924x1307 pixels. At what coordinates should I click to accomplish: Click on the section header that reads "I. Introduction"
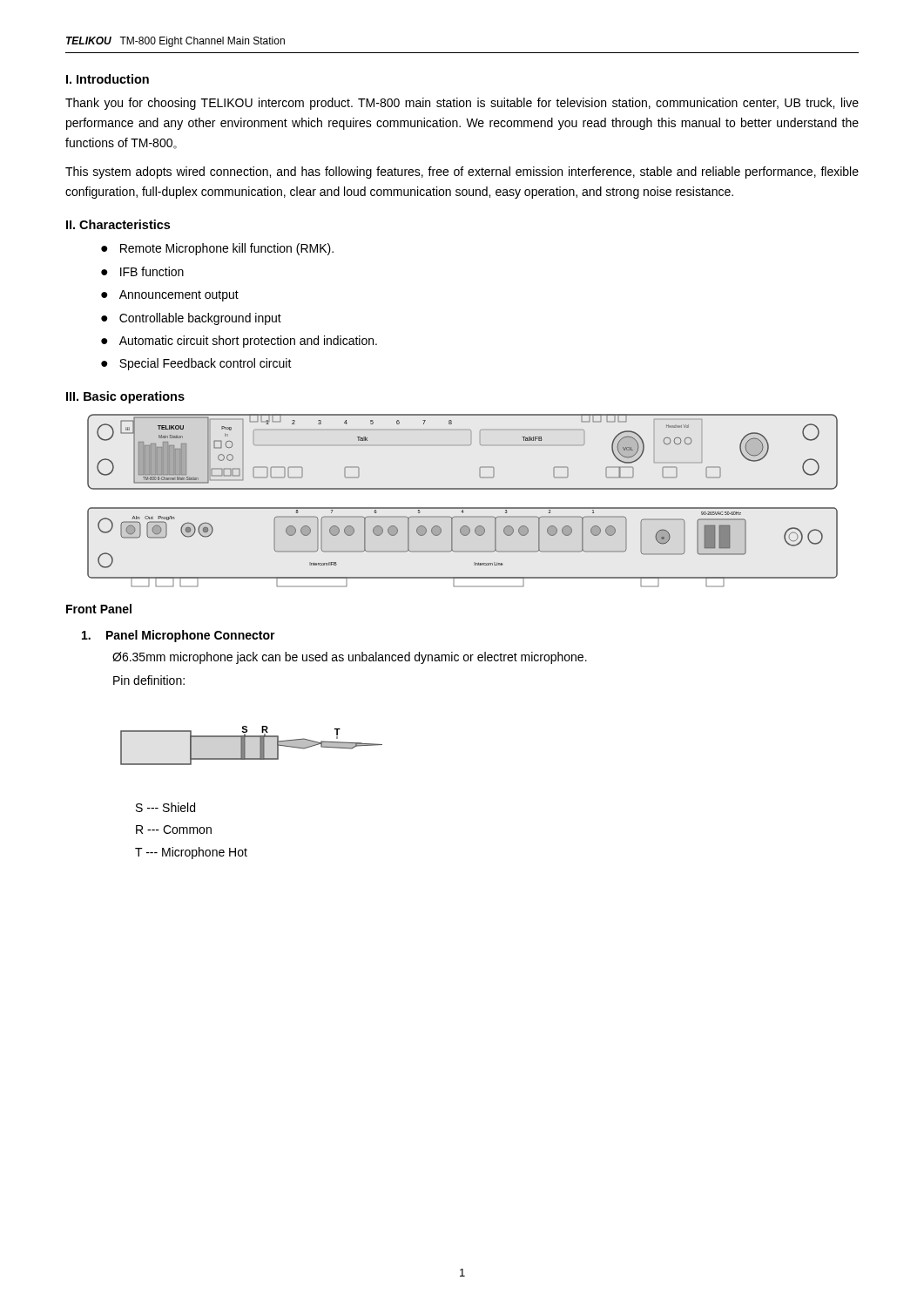click(107, 79)
